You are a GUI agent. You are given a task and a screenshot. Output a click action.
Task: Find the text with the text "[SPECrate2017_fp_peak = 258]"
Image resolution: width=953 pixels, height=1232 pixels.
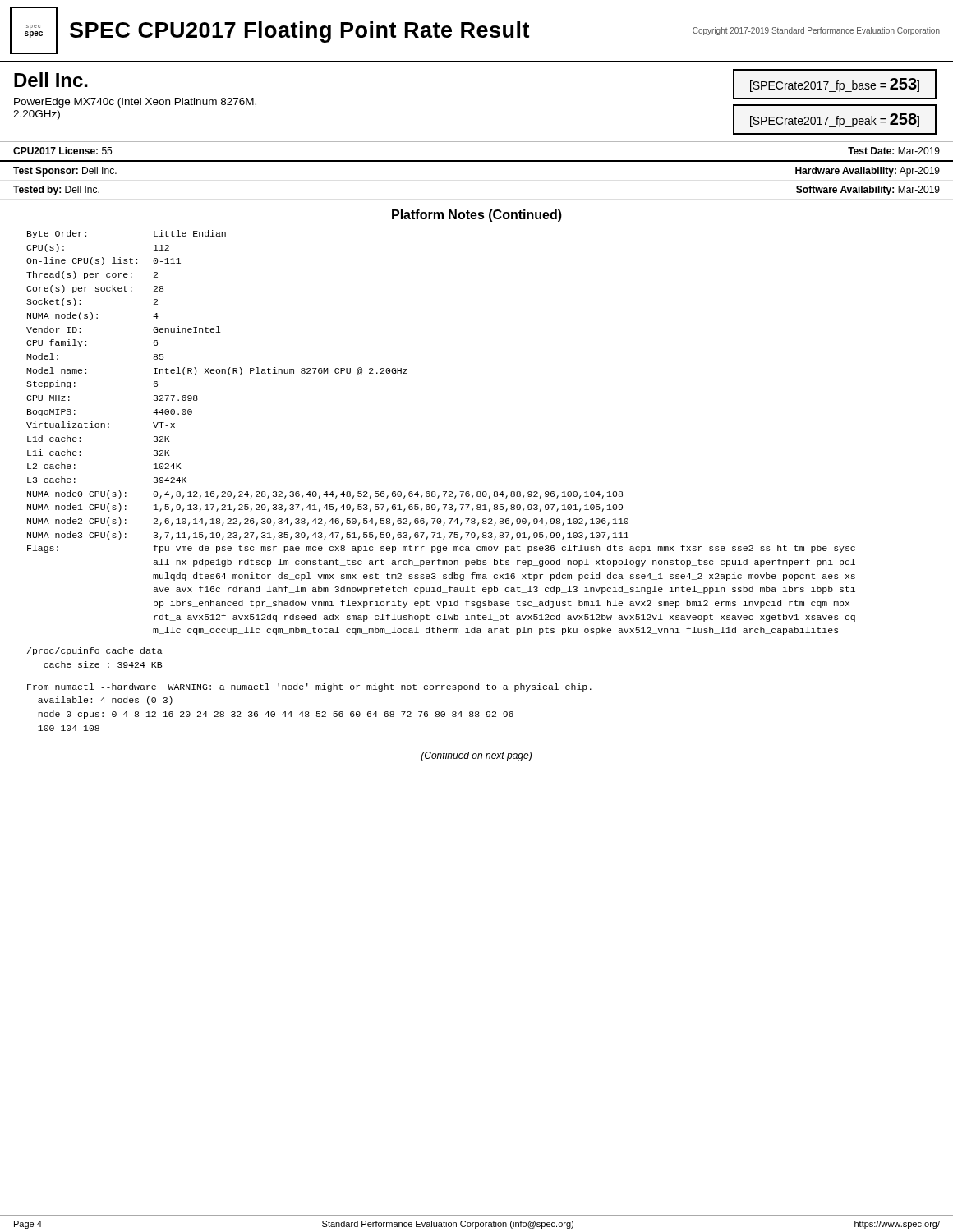(835, 119)
